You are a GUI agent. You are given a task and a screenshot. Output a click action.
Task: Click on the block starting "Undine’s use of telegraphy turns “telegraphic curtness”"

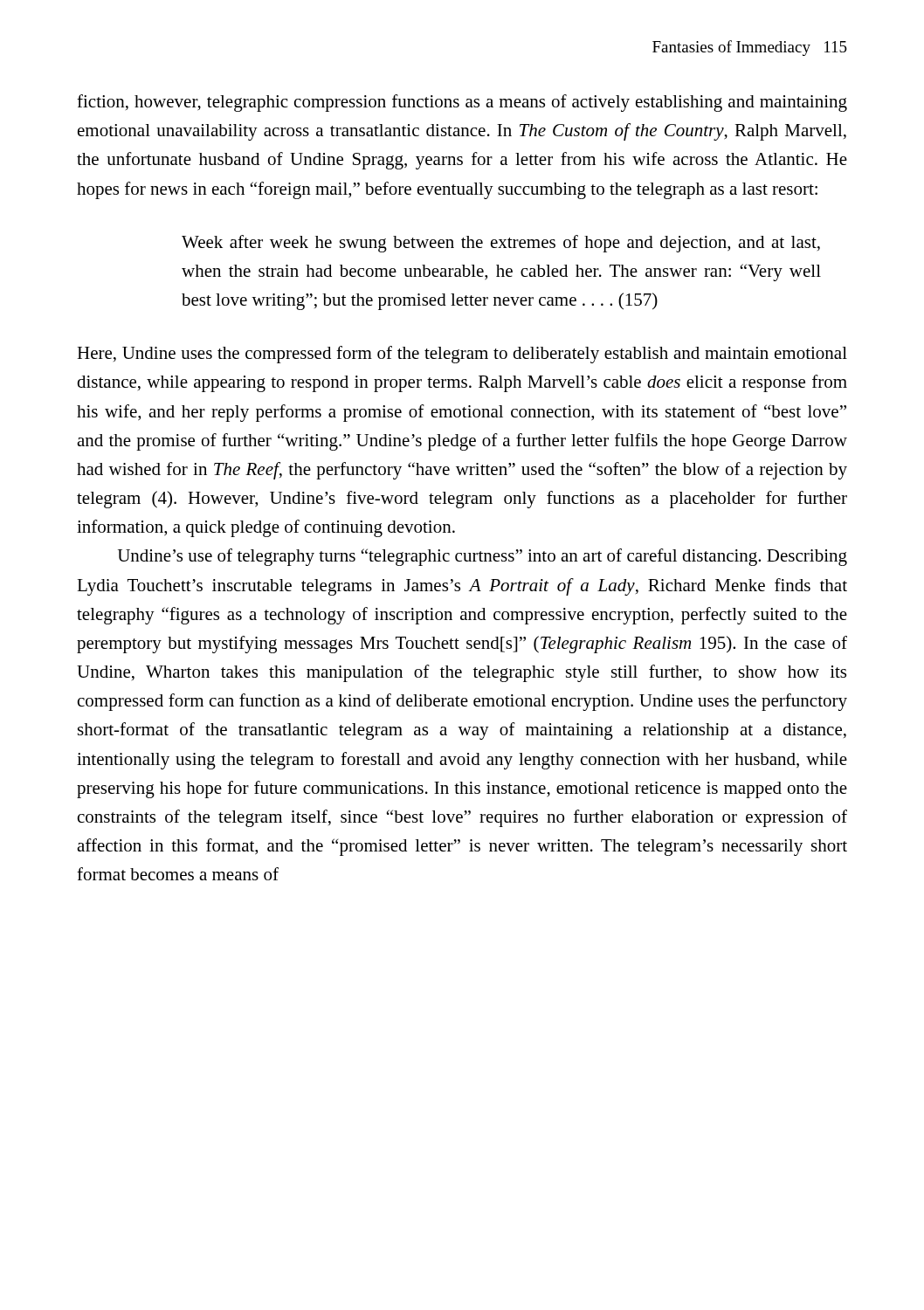point(462,715)
